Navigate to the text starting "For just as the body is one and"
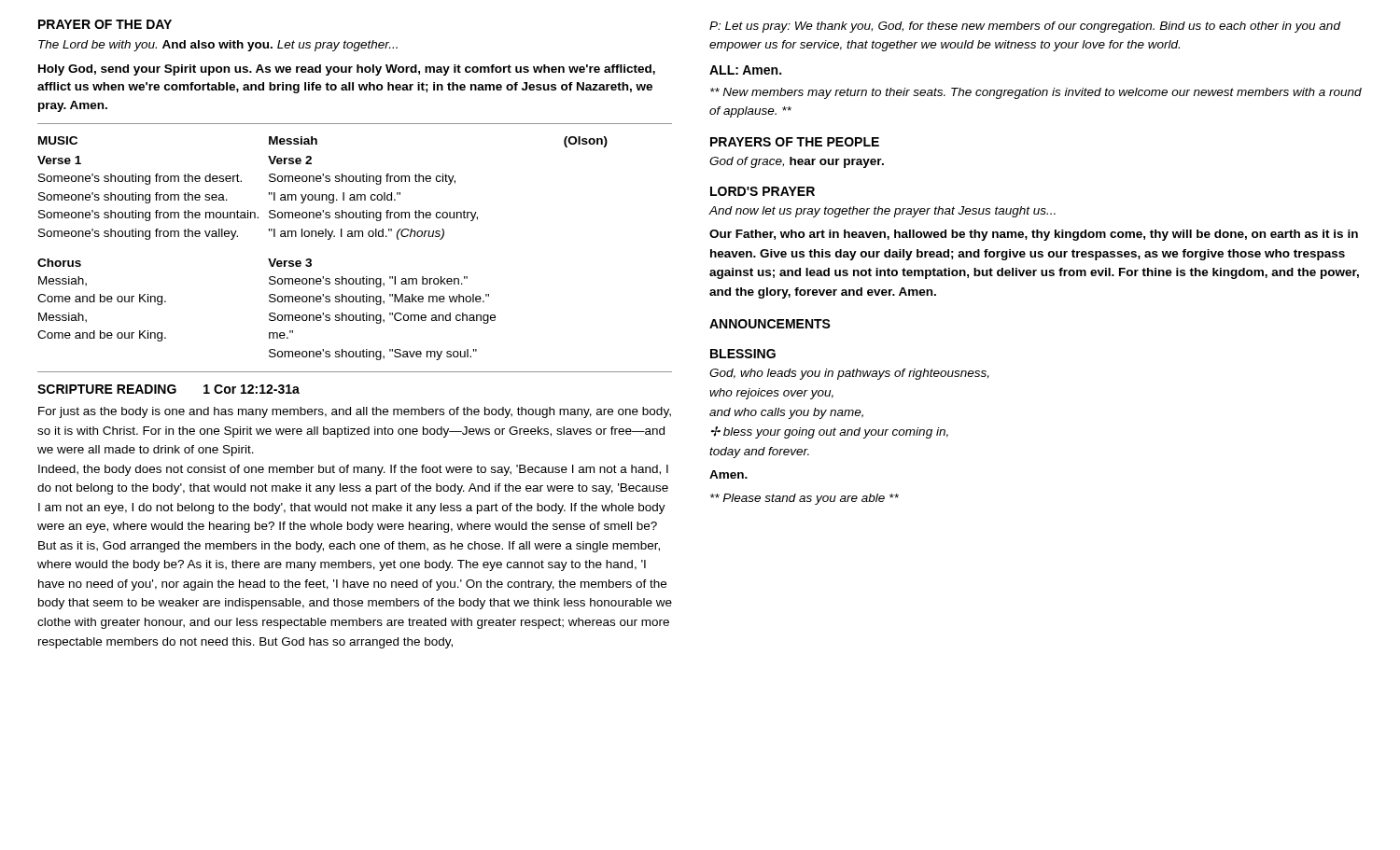This screenshot has height=850, width=1400. (355, 526)
